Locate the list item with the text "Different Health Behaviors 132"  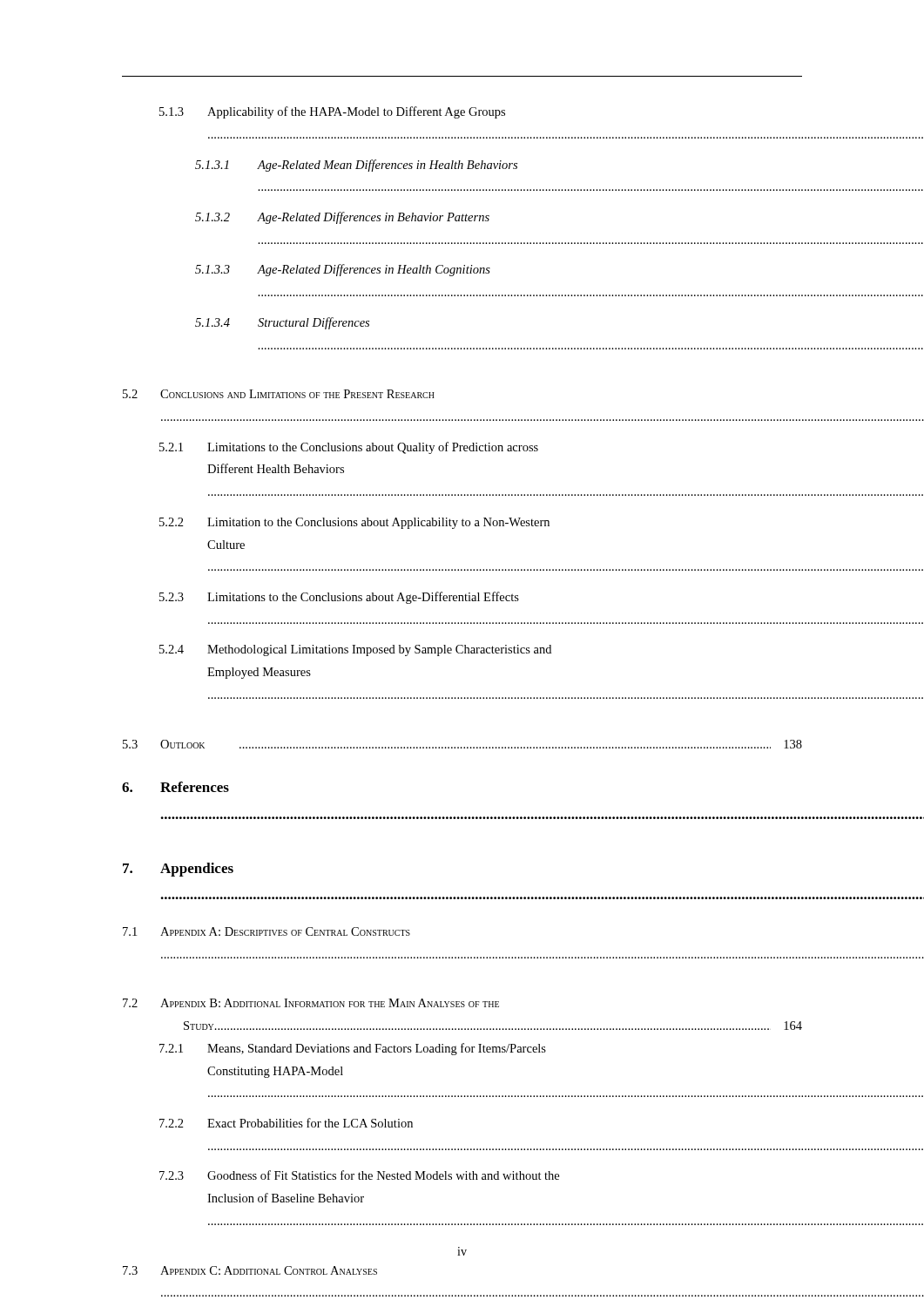tap(505, 485)
